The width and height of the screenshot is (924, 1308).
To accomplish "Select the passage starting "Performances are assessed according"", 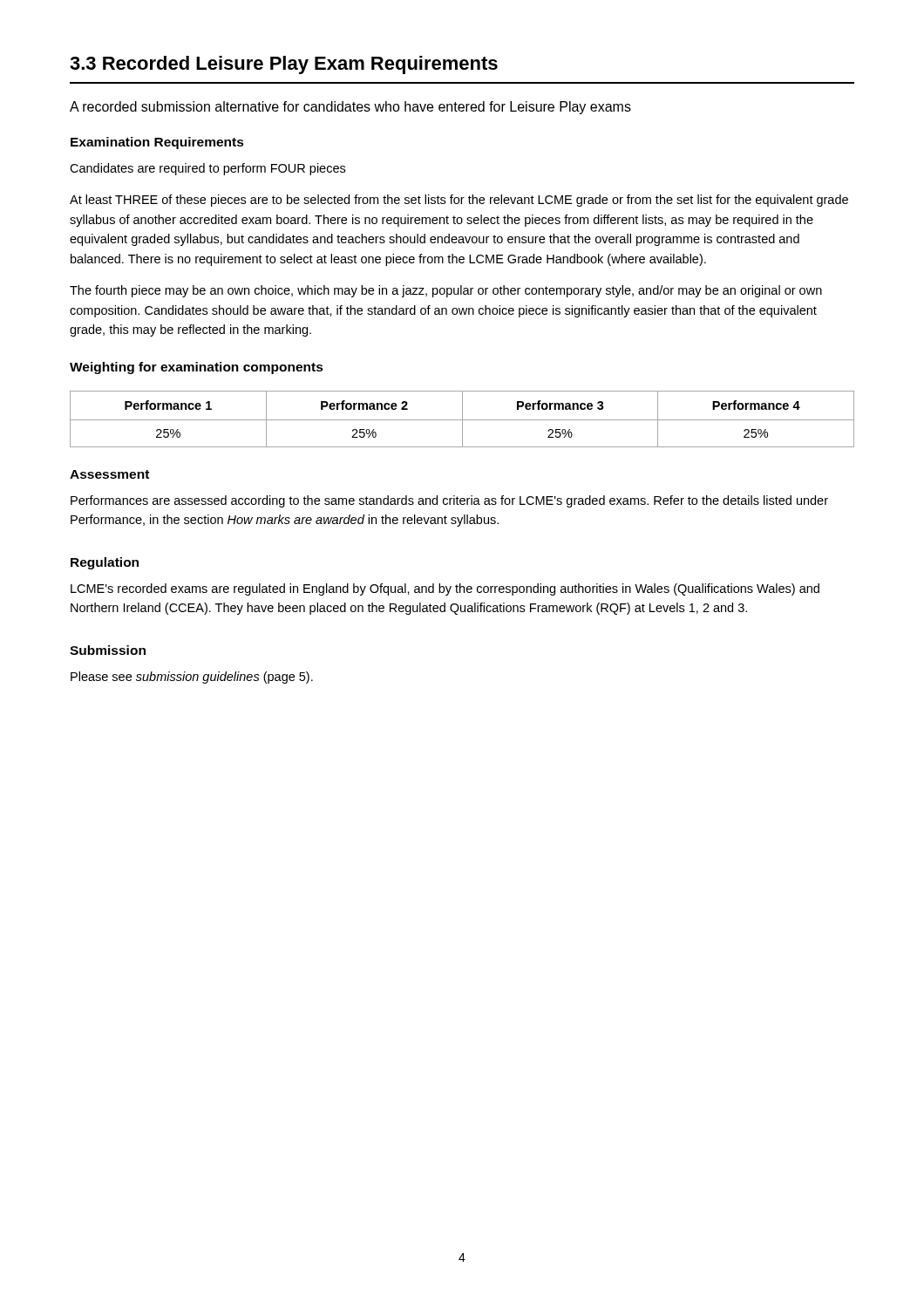I will tap(449, 510).
